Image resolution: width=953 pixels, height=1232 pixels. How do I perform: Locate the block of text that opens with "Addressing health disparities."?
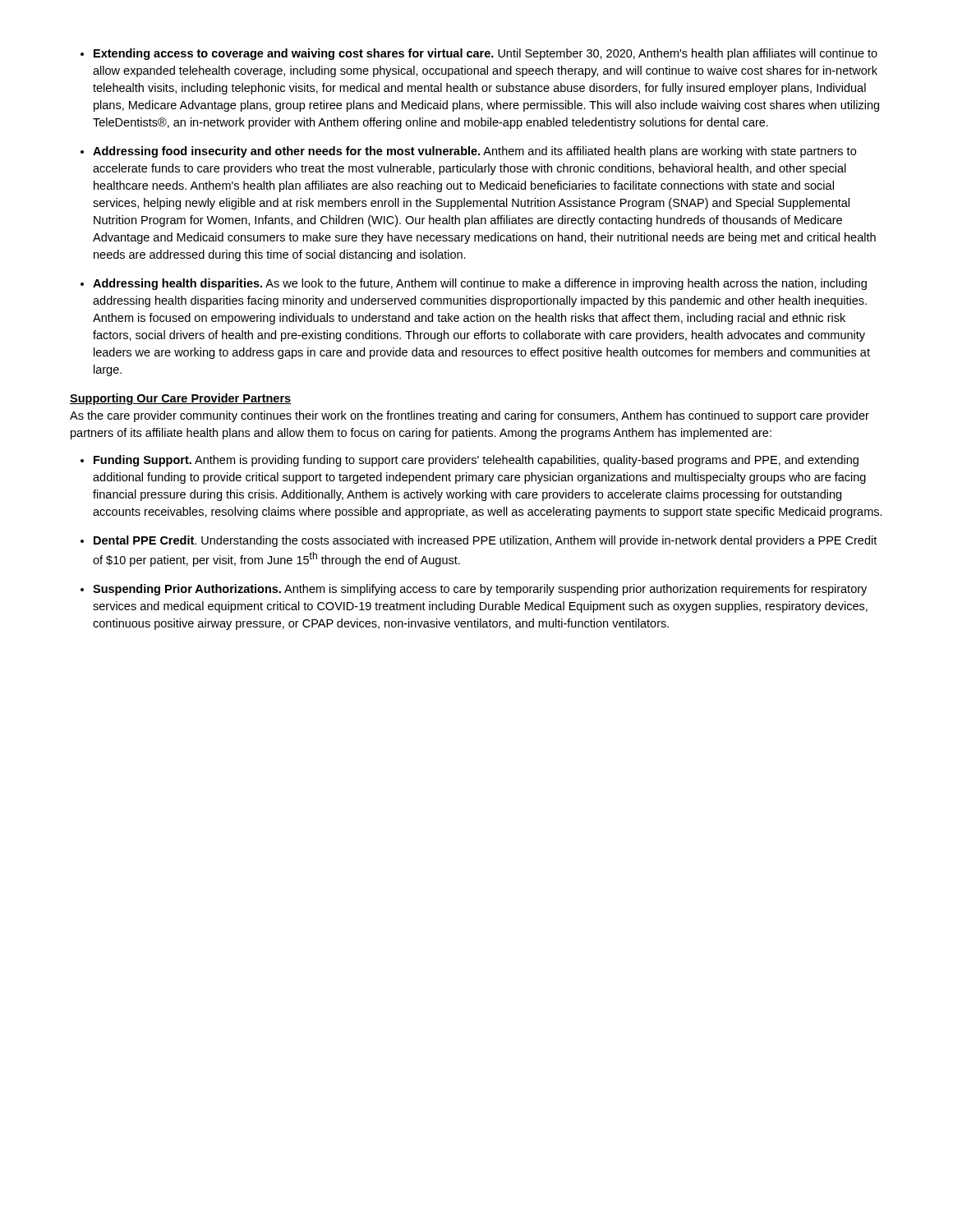(x=488, y=327)
